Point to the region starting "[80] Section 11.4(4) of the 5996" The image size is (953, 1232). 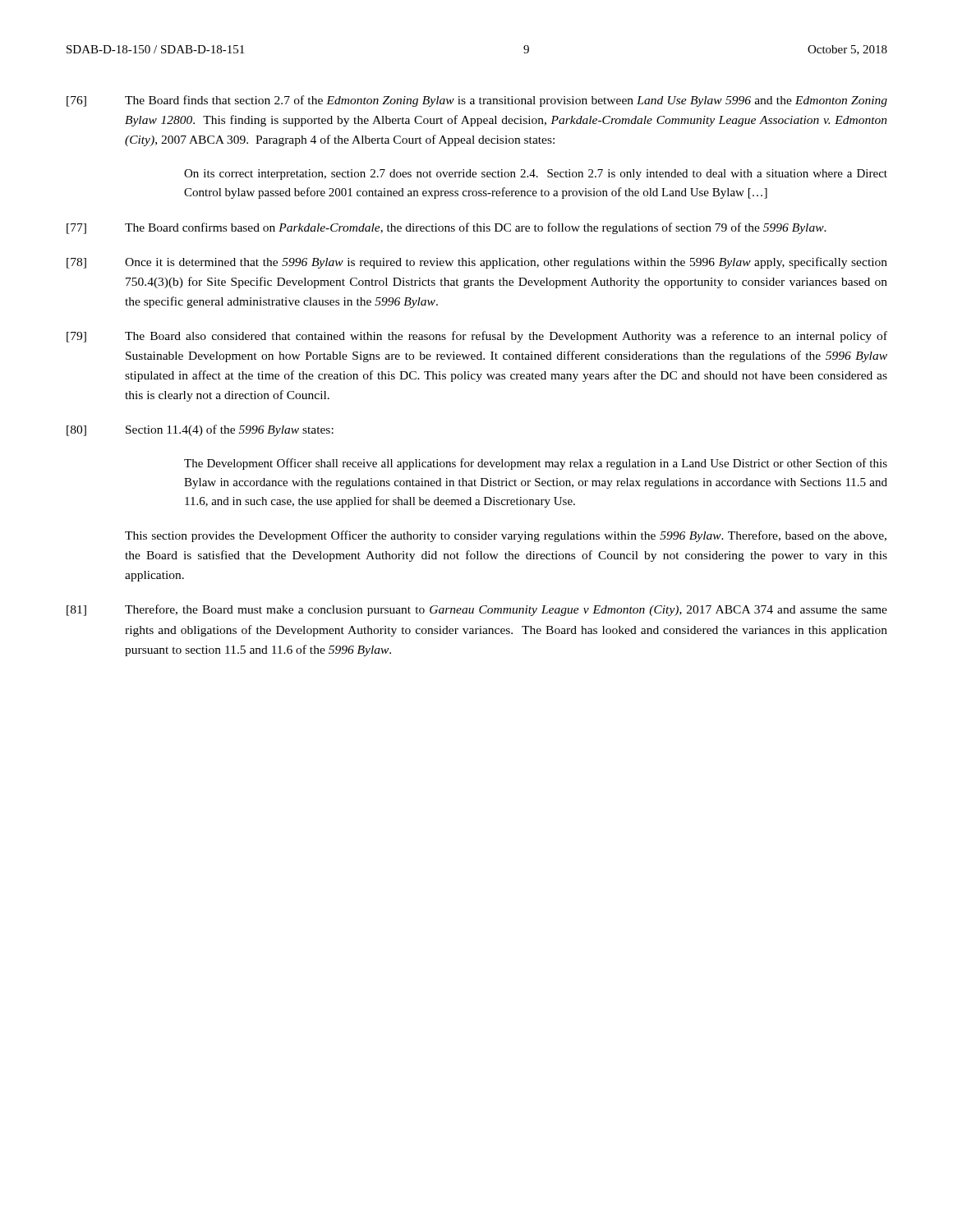[200, 430]
